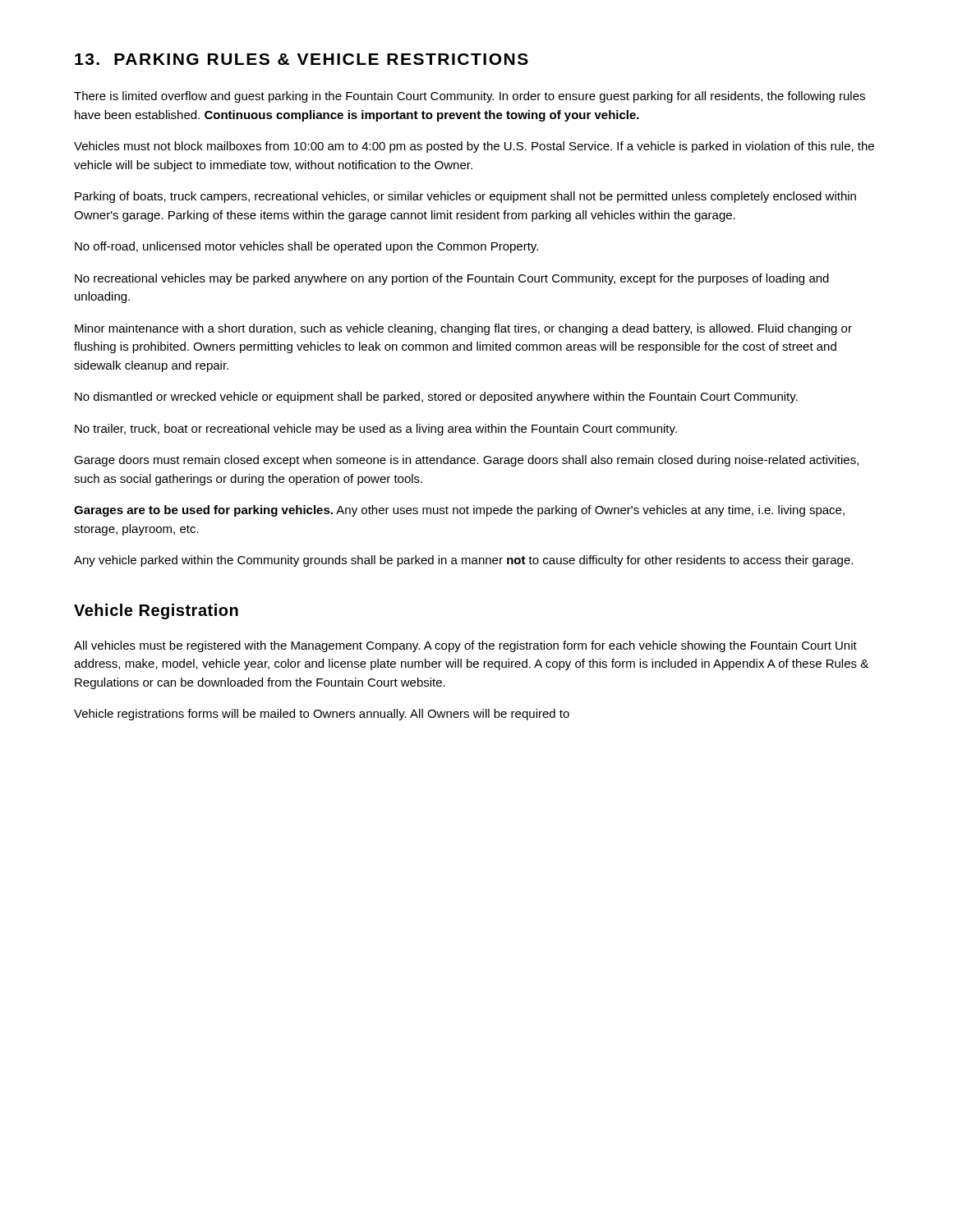This screenshot has height=1232, width=953.
Task: Click on the passage starting "Minor maintenance with a short"
Action: click(463, 346)
